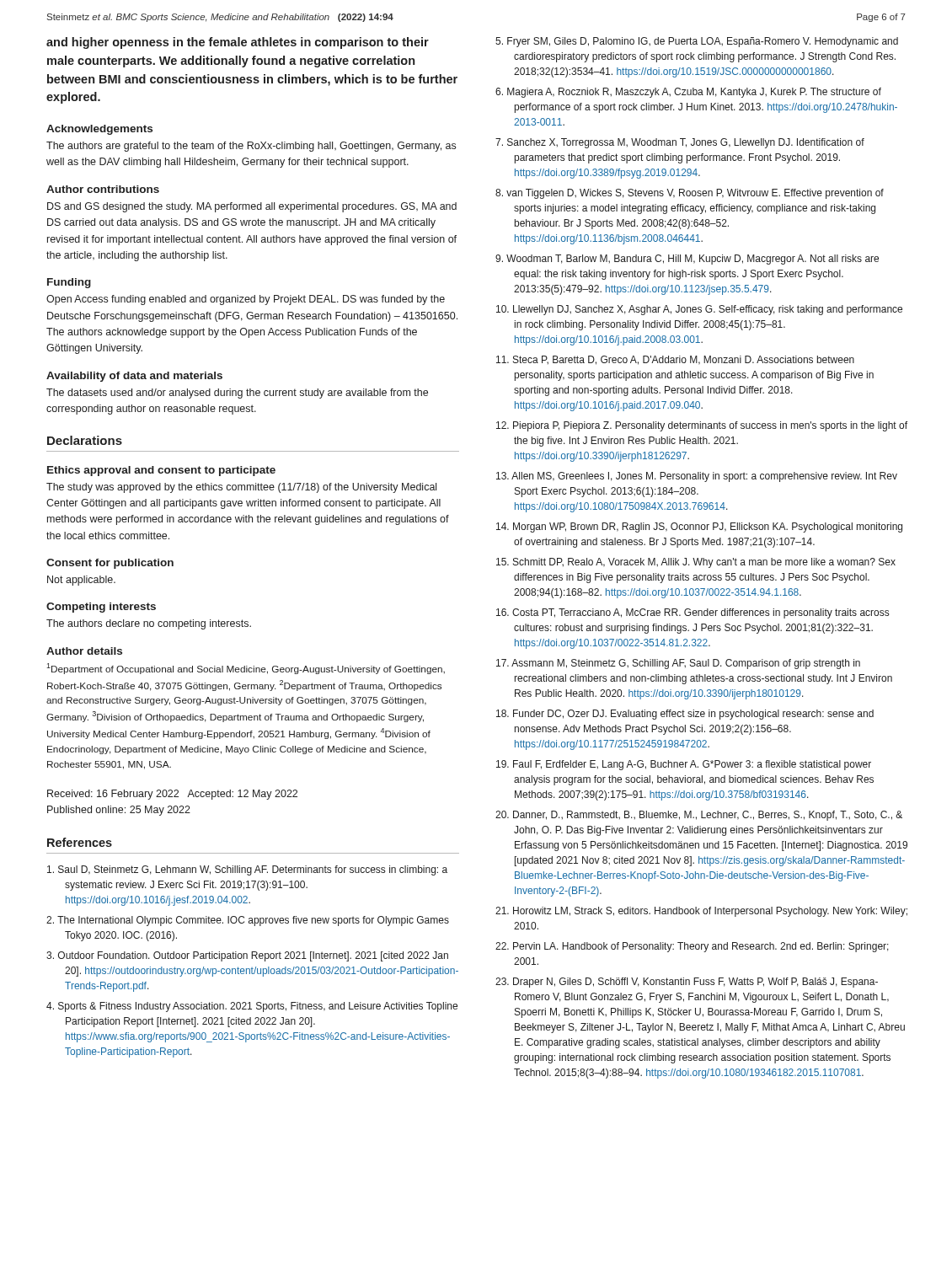Locate the section header that says "Ethics approval and"
The height and width of the screenshot is (1264, 952).
point(161,469)
